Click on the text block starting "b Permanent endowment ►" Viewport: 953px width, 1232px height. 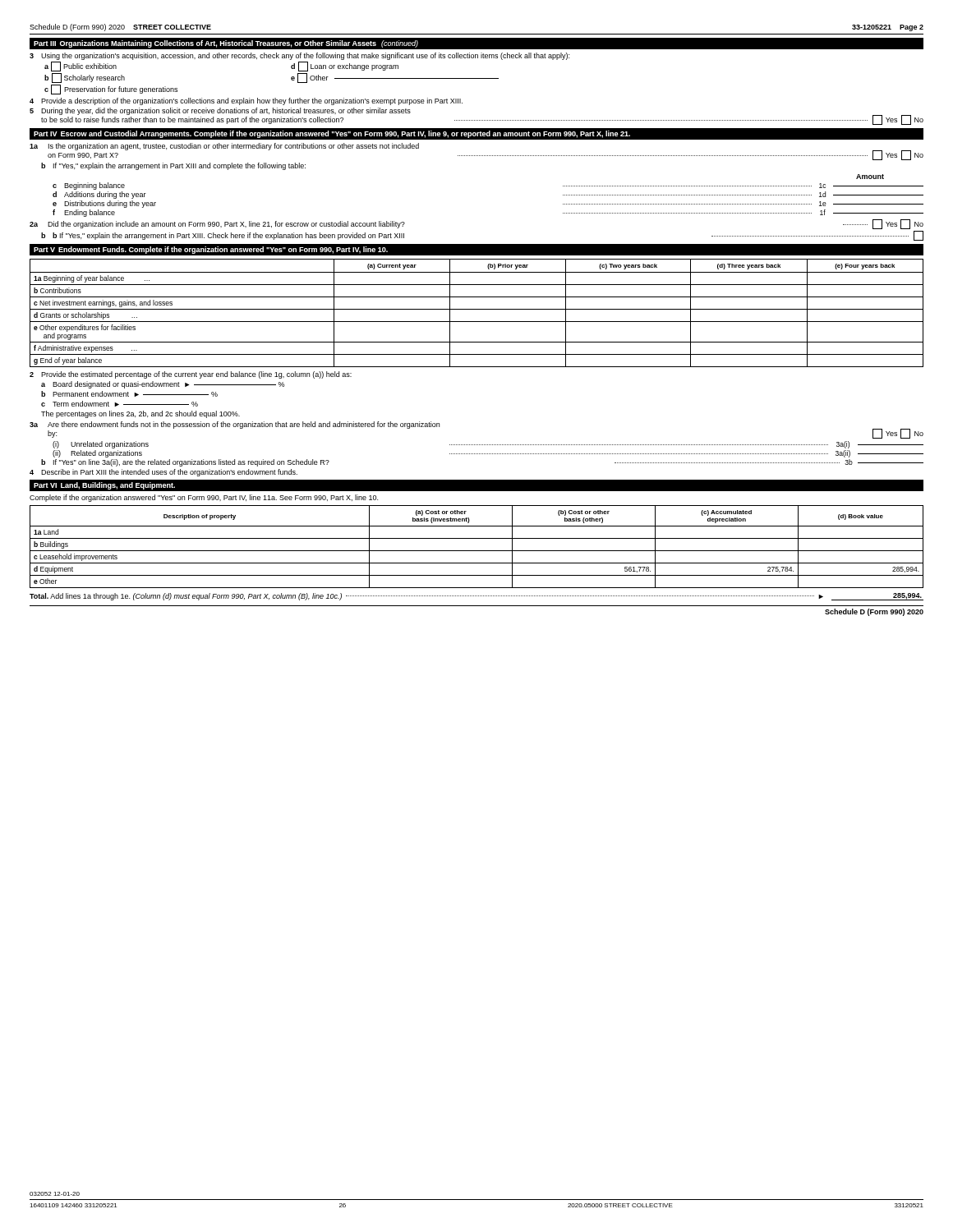click(x=129, y=394)
